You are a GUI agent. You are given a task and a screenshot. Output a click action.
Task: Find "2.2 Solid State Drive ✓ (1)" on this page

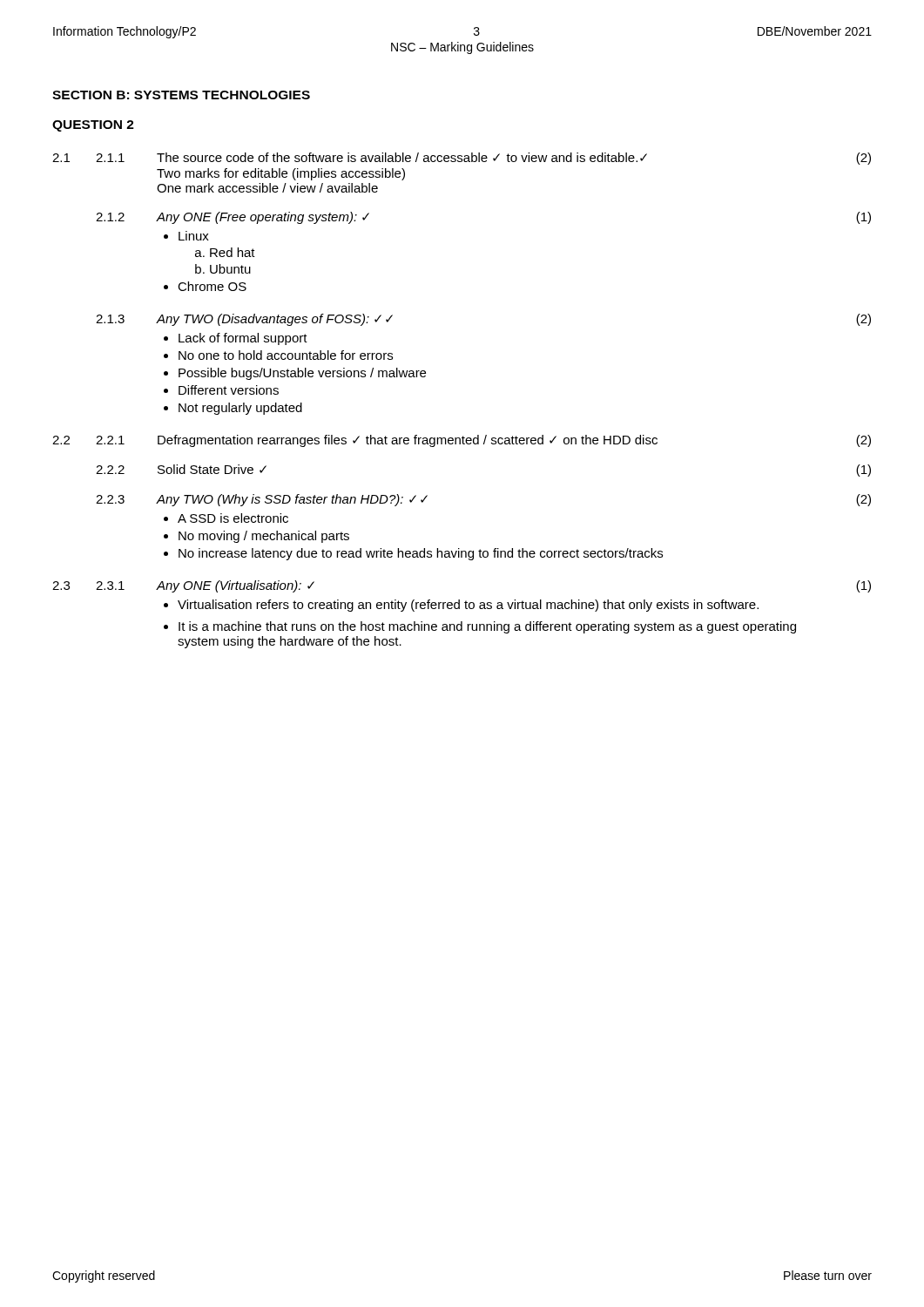coord(110,470)
